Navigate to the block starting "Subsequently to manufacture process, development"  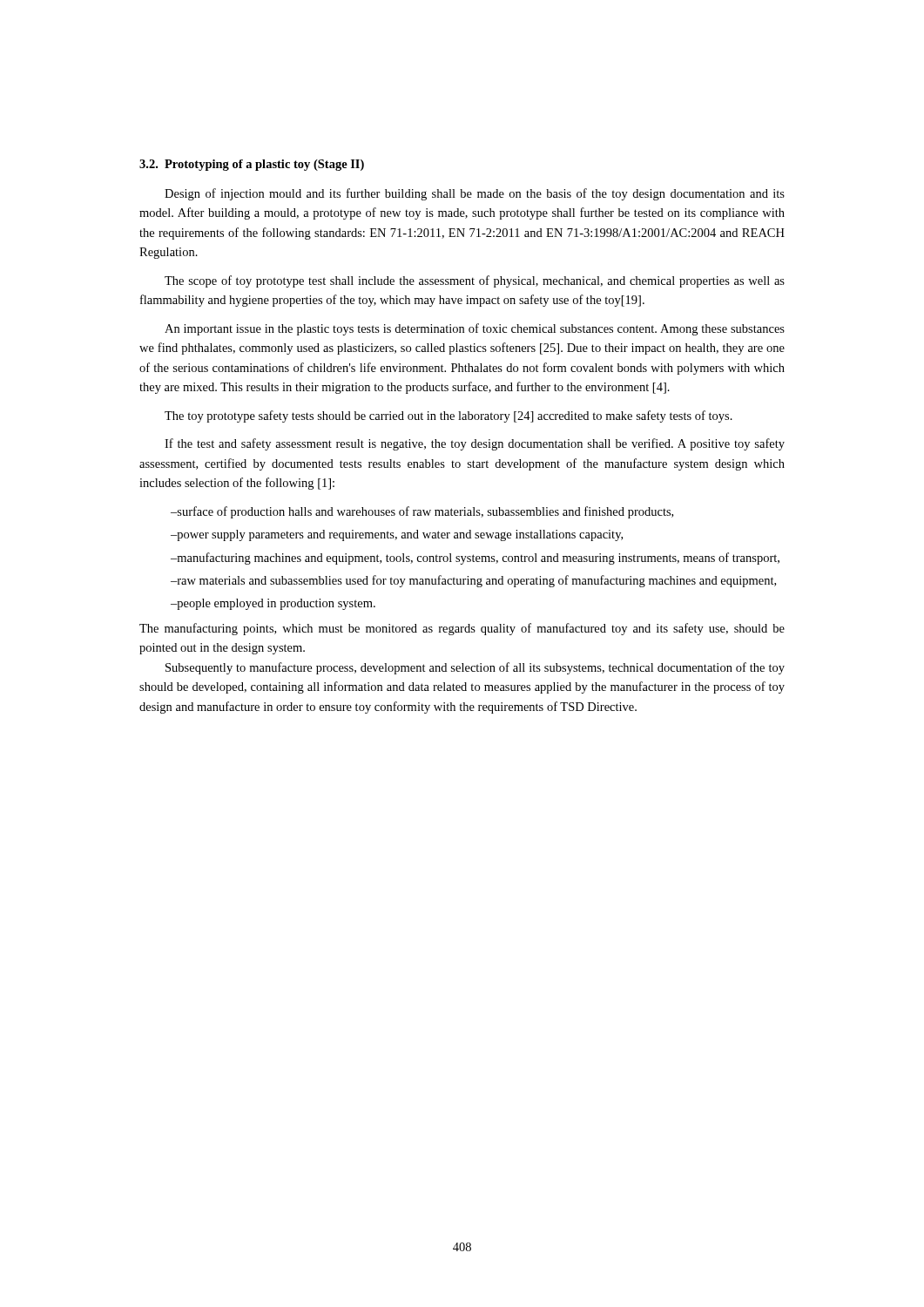462,687
